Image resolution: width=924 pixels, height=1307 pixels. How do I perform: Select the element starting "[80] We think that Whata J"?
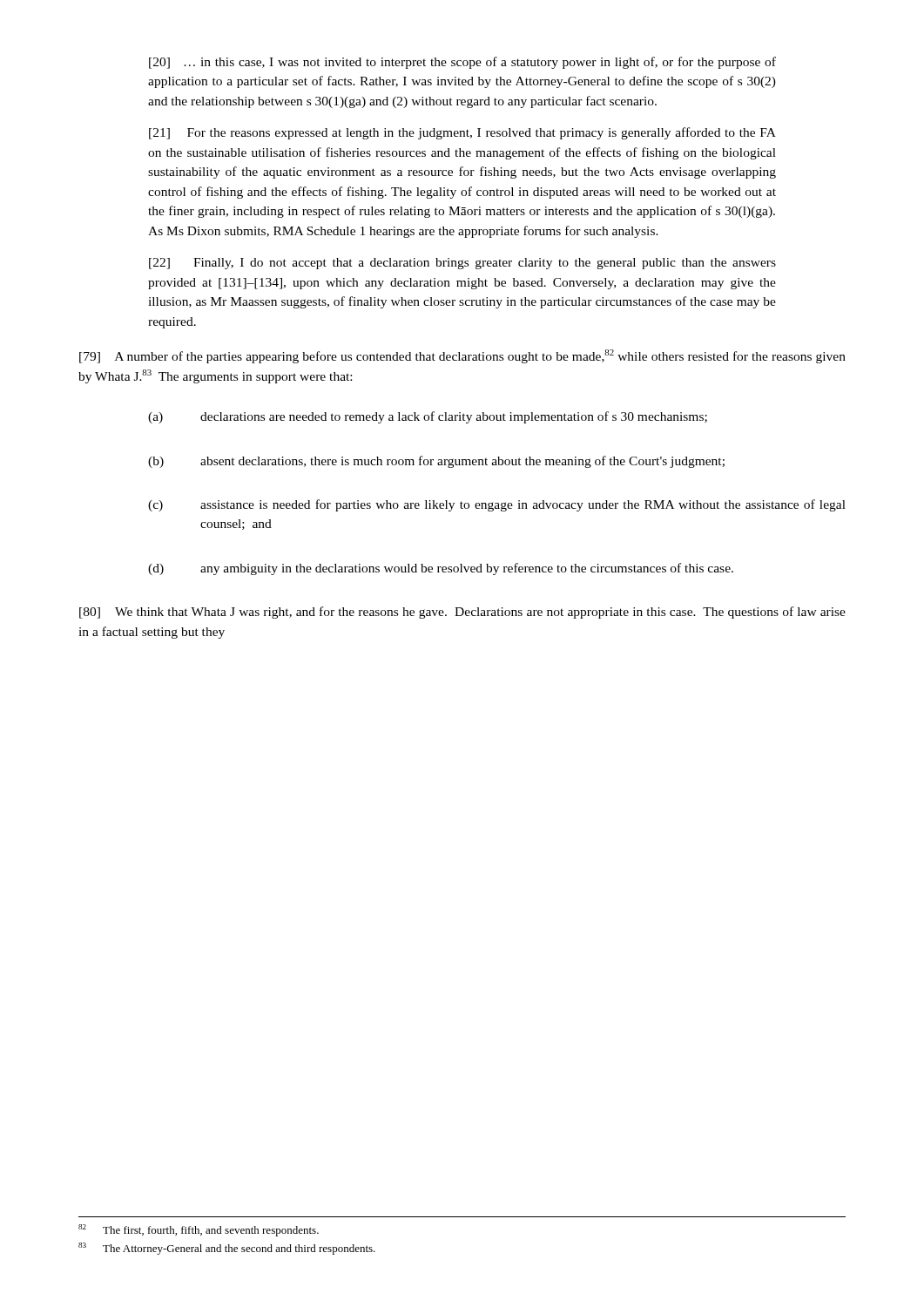[462, 621]
